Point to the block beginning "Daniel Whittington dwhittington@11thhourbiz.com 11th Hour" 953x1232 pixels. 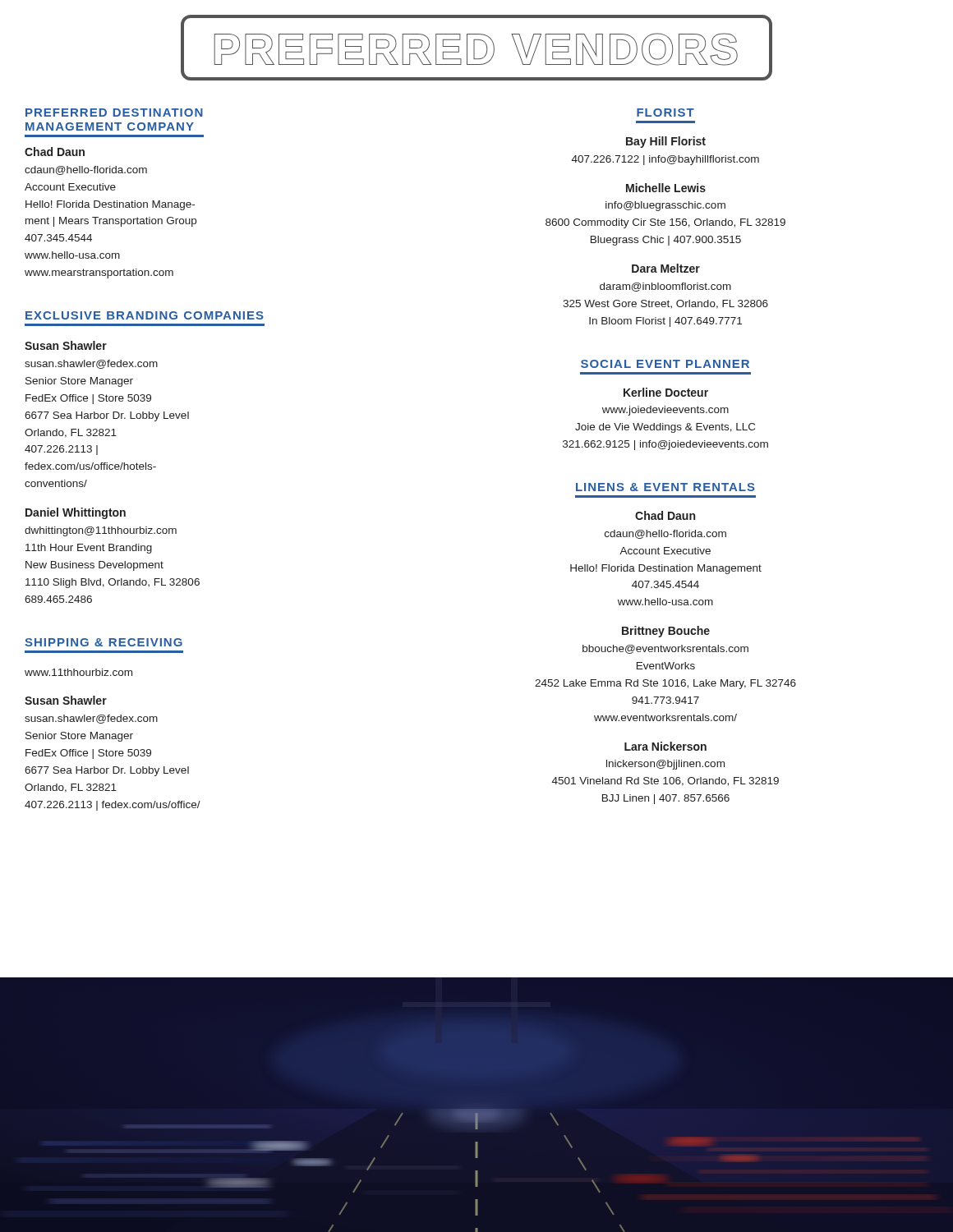pos(76,513)
